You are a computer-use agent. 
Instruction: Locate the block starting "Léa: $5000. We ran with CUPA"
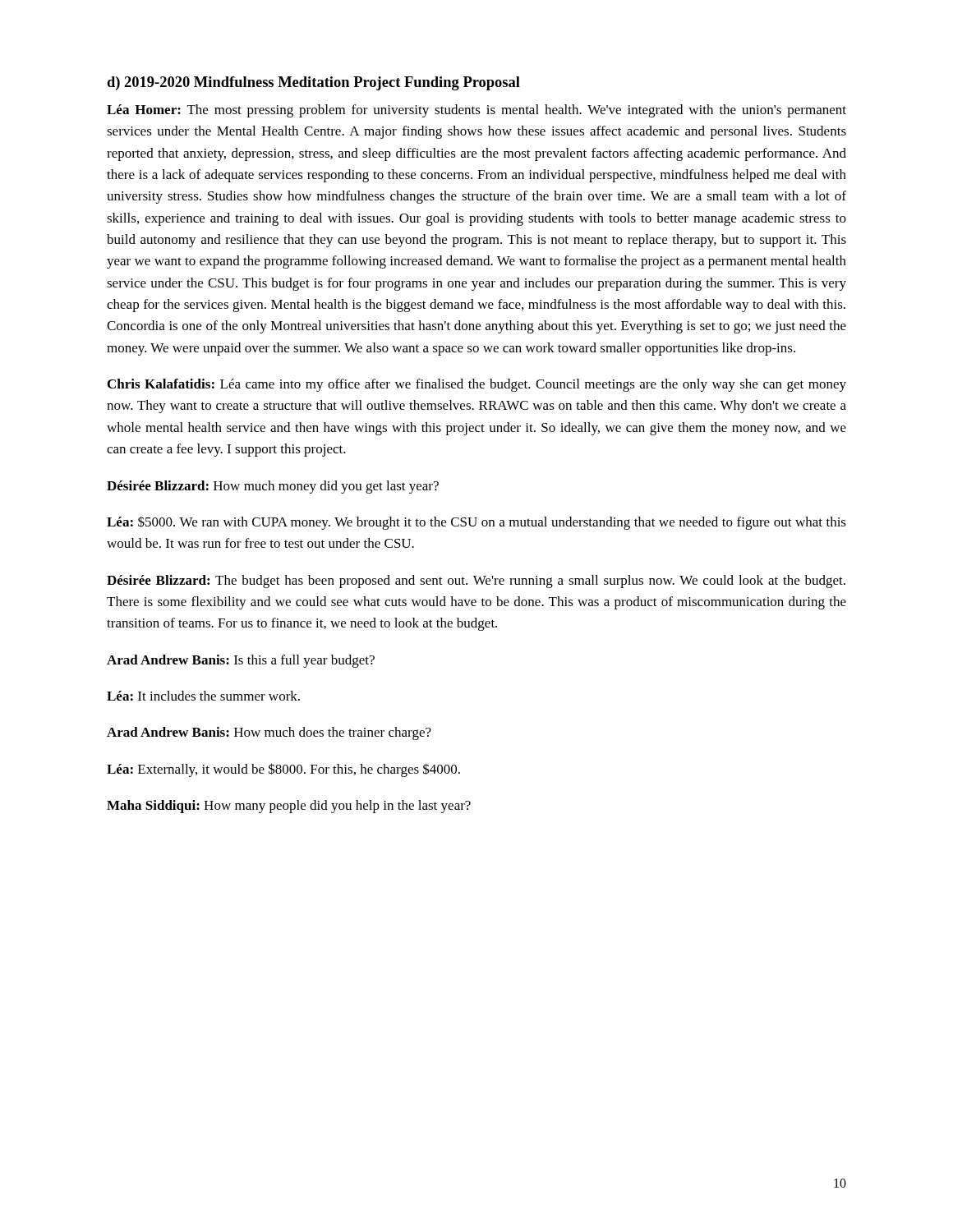(x=476, y=533)
